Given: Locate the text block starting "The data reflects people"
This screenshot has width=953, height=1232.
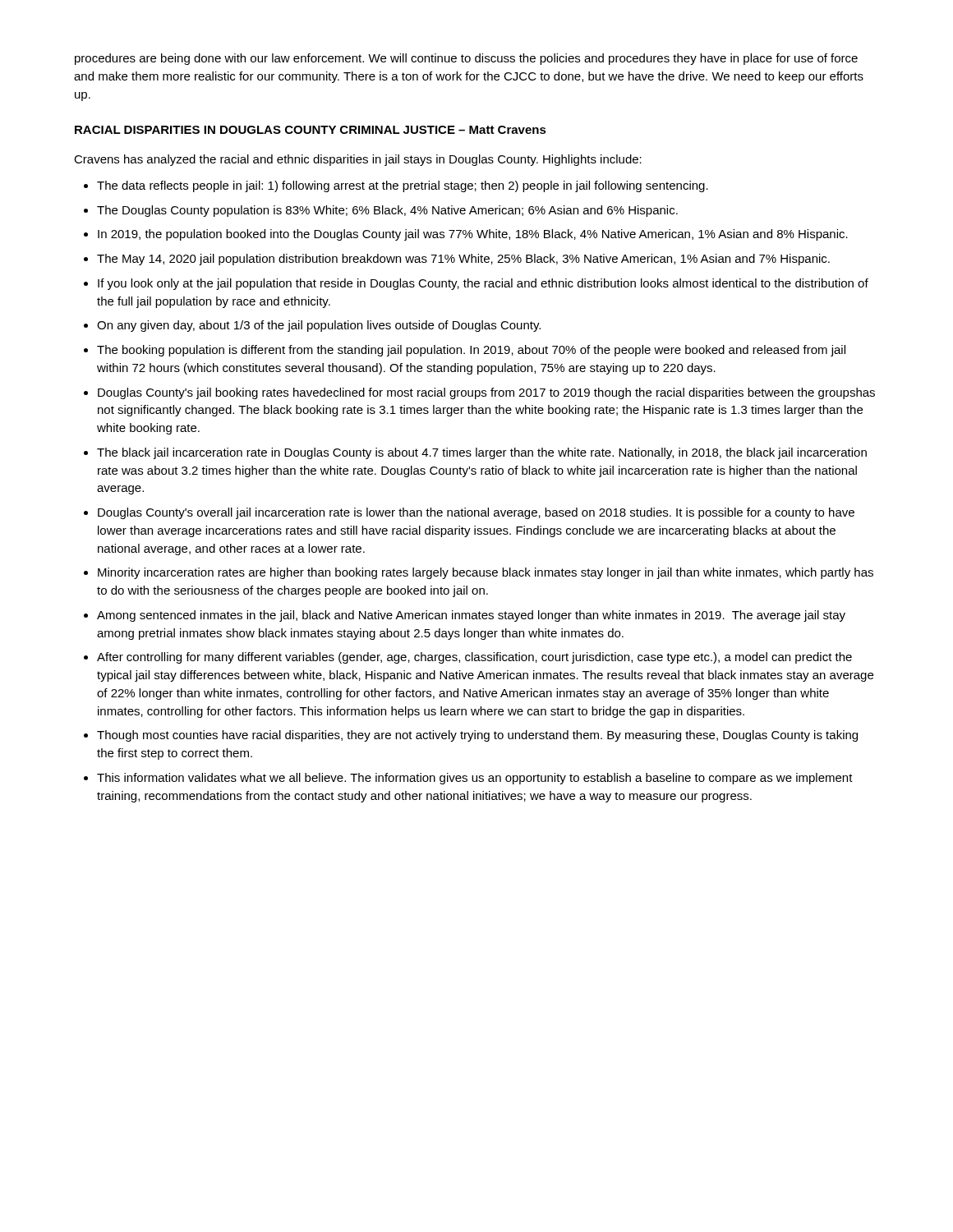Looking at the screenshot, I should 403,185.
